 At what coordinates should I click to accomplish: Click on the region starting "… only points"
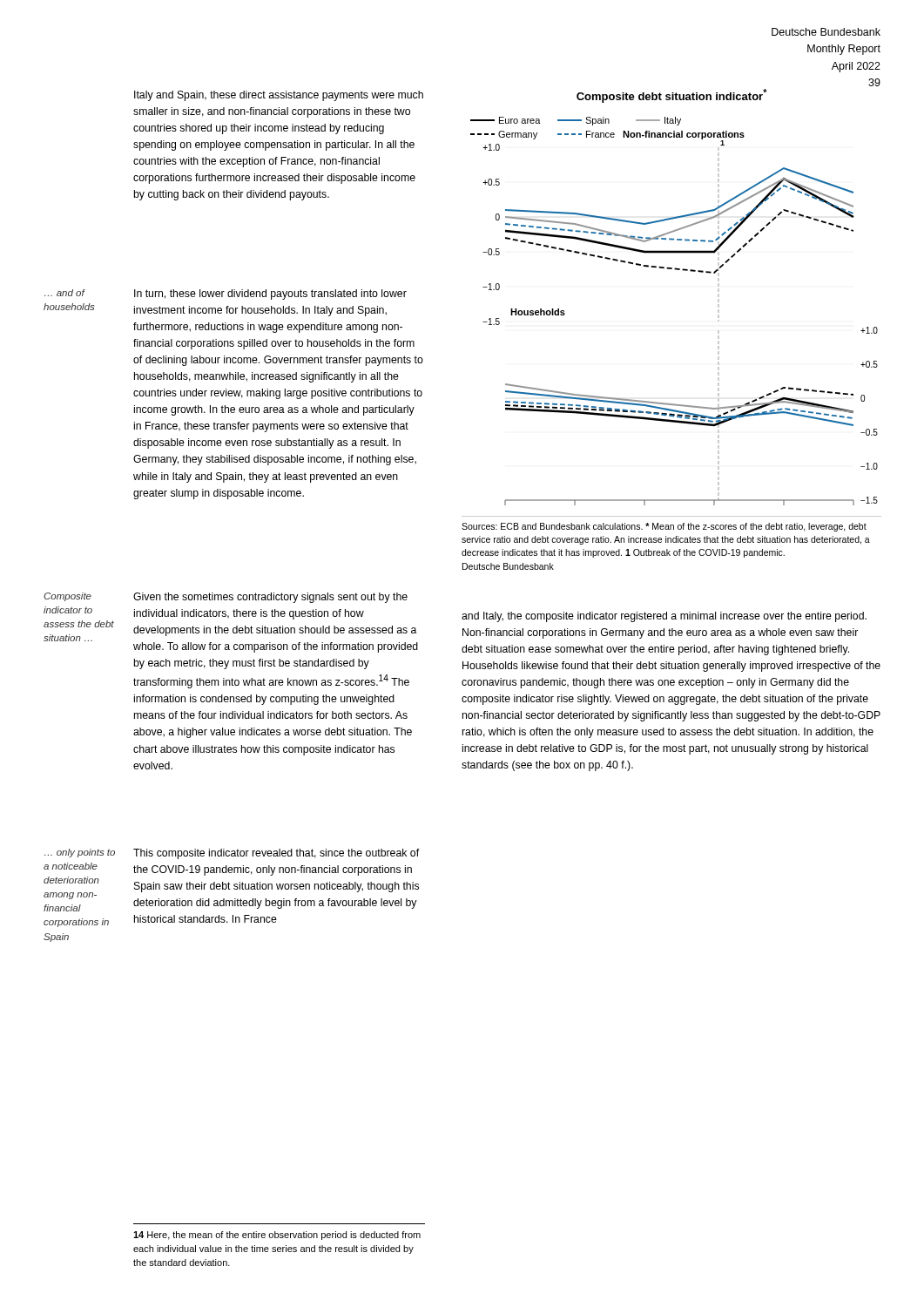79,894
